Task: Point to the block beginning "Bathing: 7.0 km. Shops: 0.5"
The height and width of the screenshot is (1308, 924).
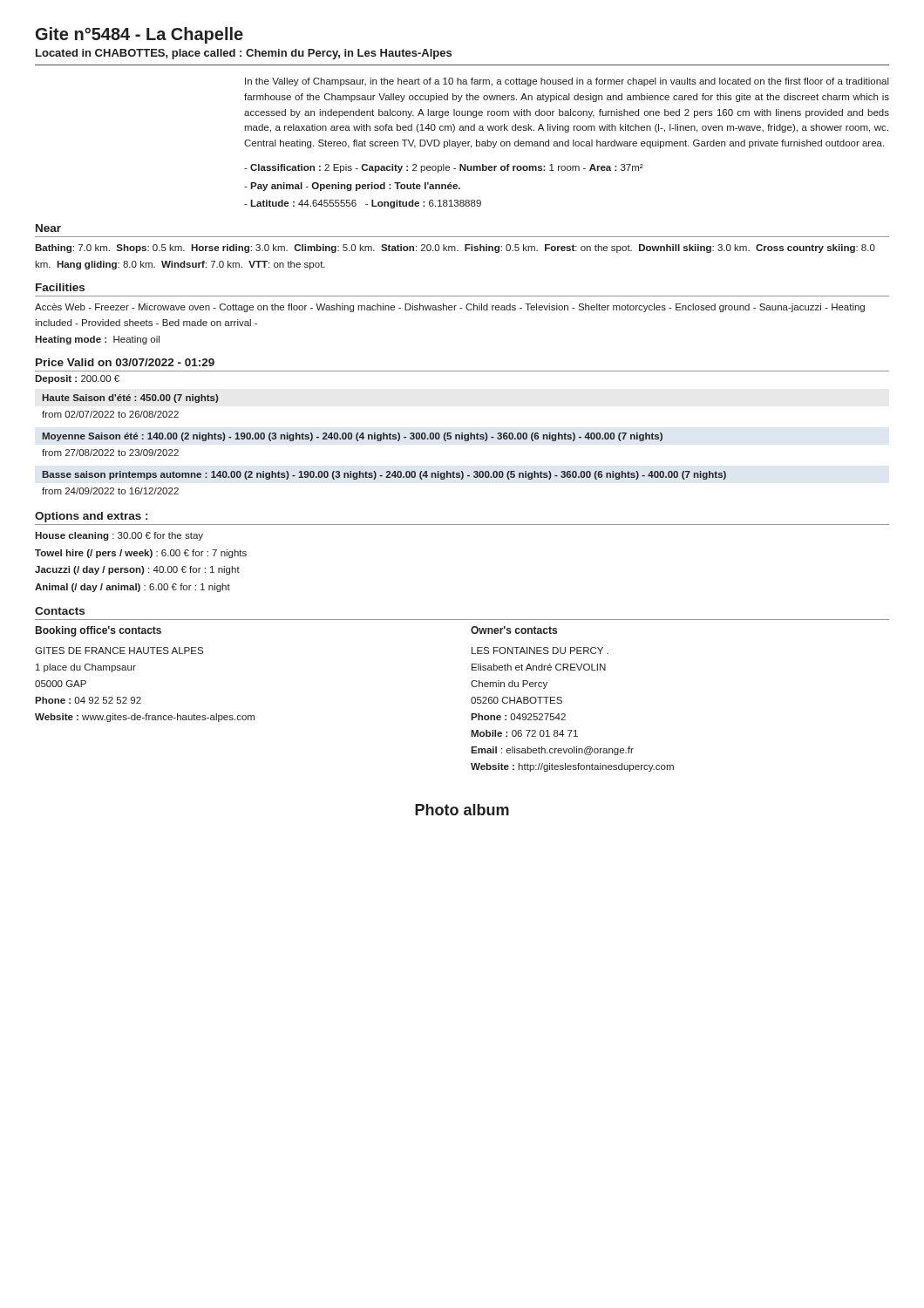Action: (455, 256)
